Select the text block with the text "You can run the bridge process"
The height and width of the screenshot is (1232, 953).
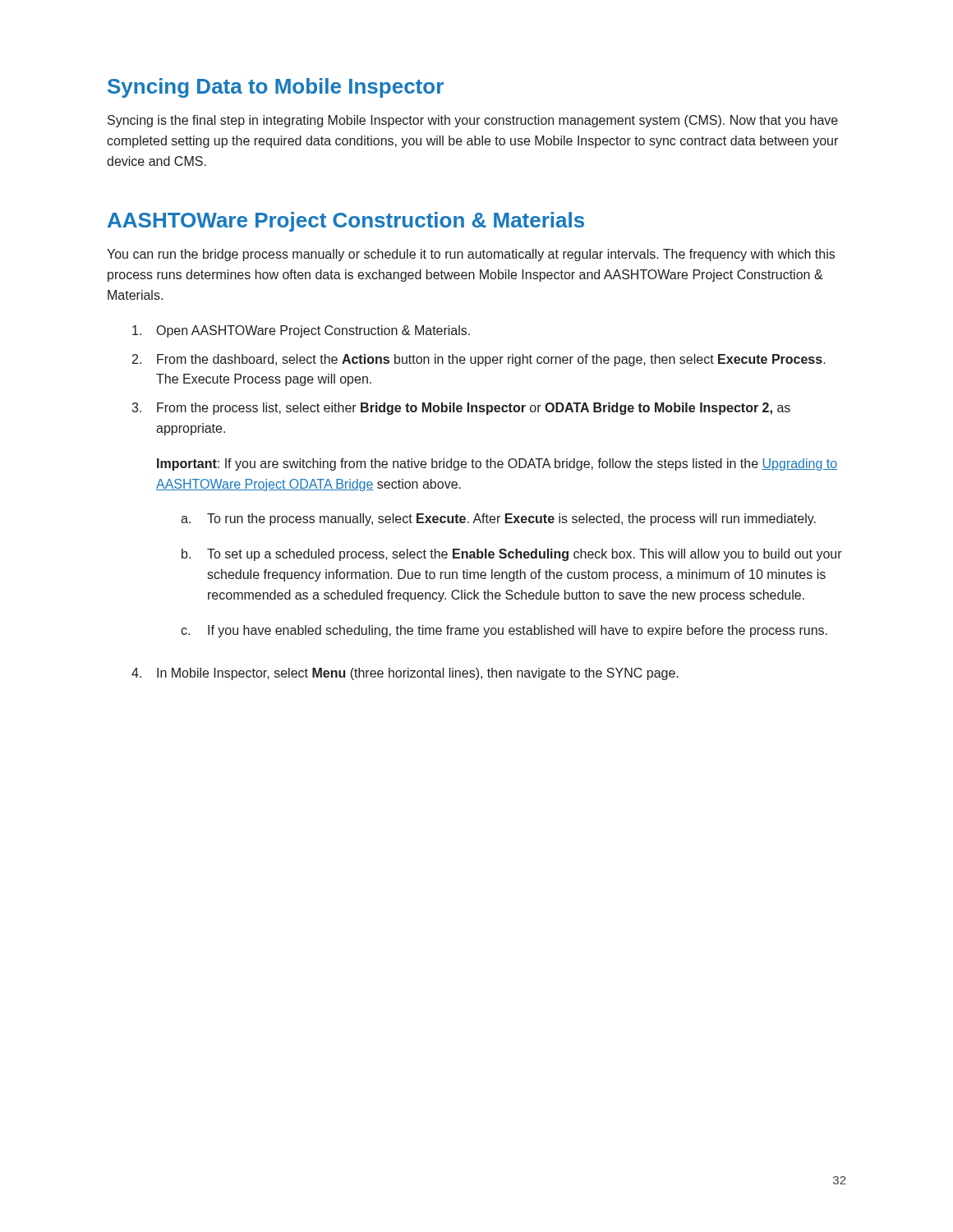471,275
